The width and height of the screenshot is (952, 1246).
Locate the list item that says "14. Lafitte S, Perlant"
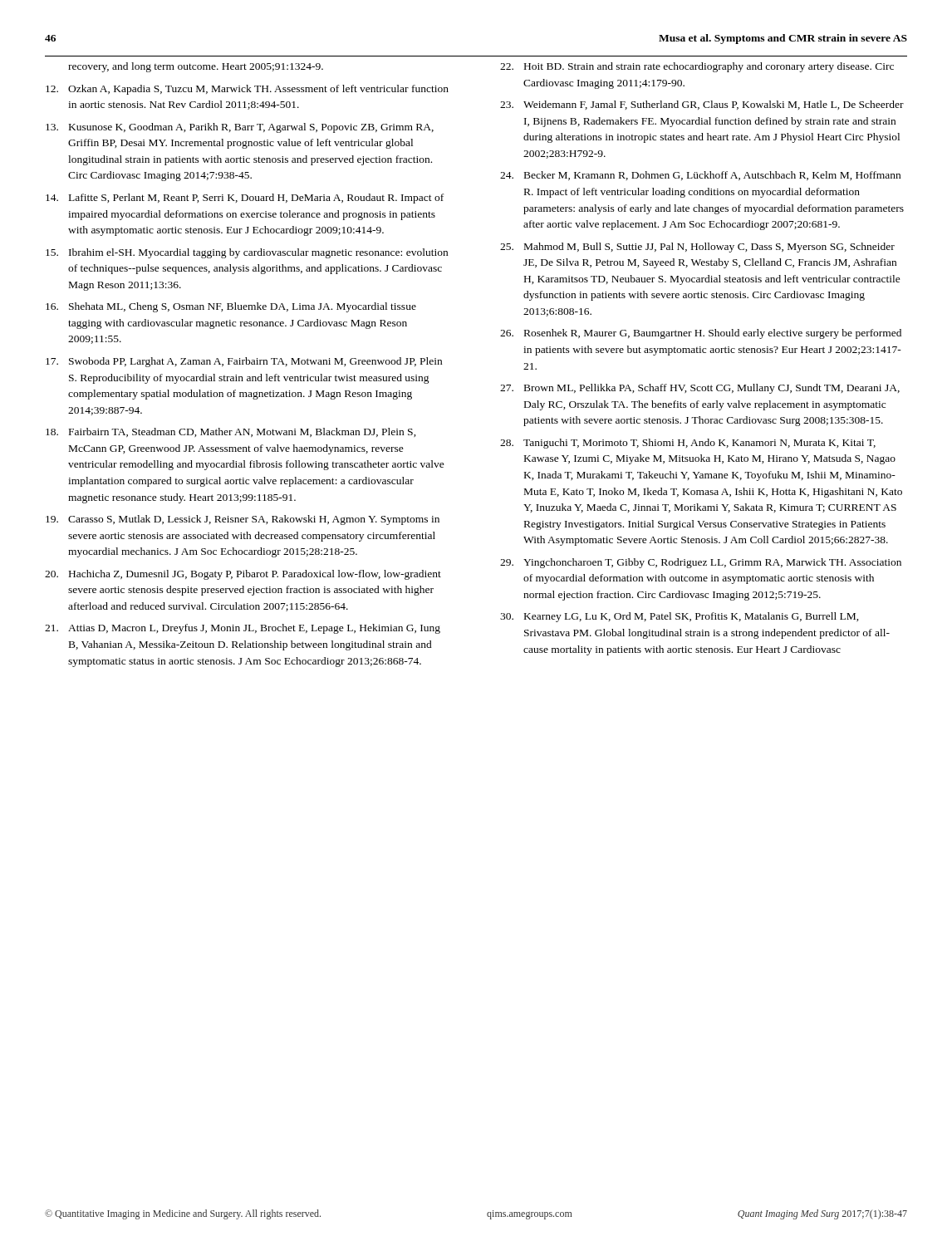click(248, 214)
